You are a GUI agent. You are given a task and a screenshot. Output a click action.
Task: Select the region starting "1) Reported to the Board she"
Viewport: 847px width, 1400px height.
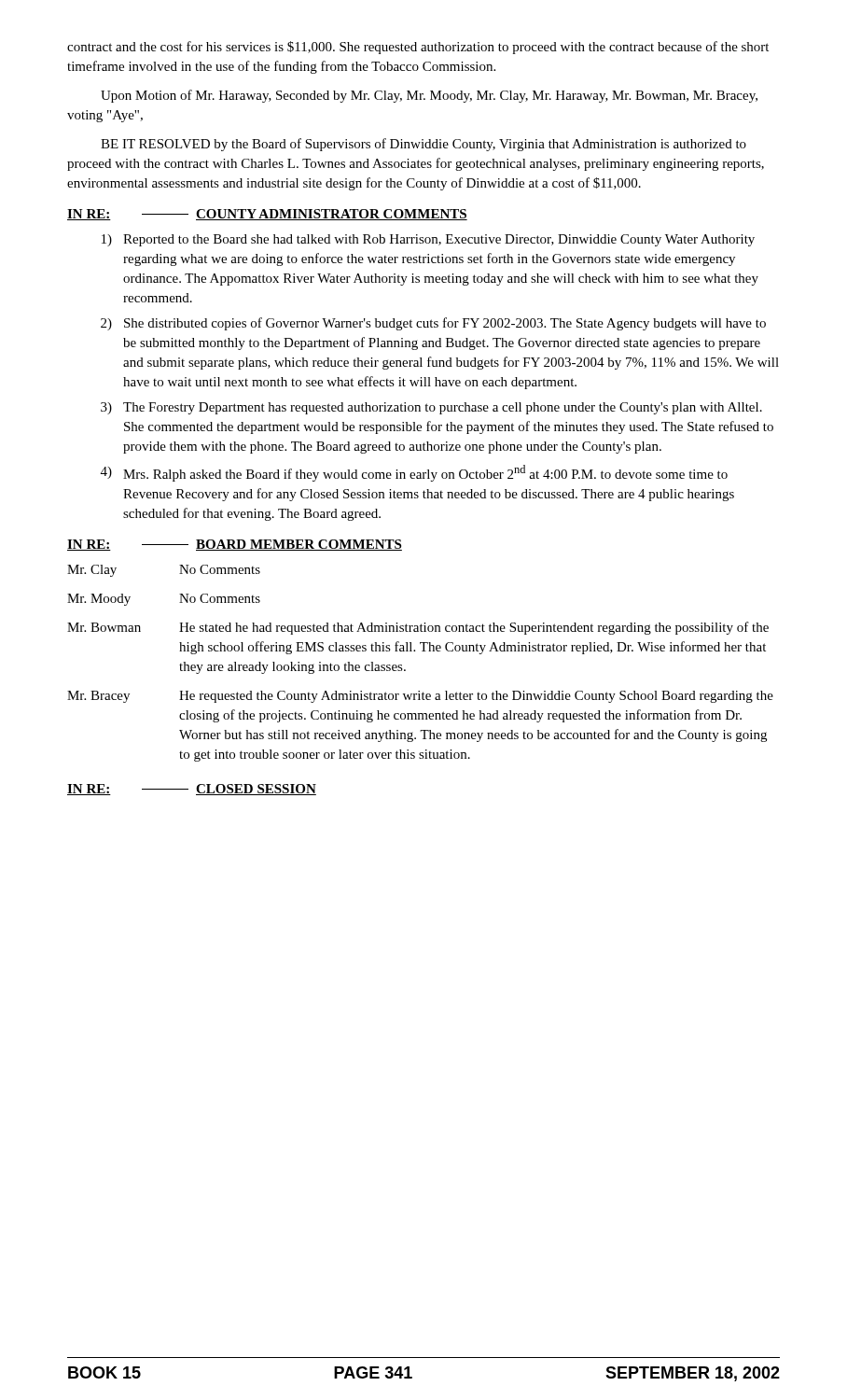tap(424, 269)
